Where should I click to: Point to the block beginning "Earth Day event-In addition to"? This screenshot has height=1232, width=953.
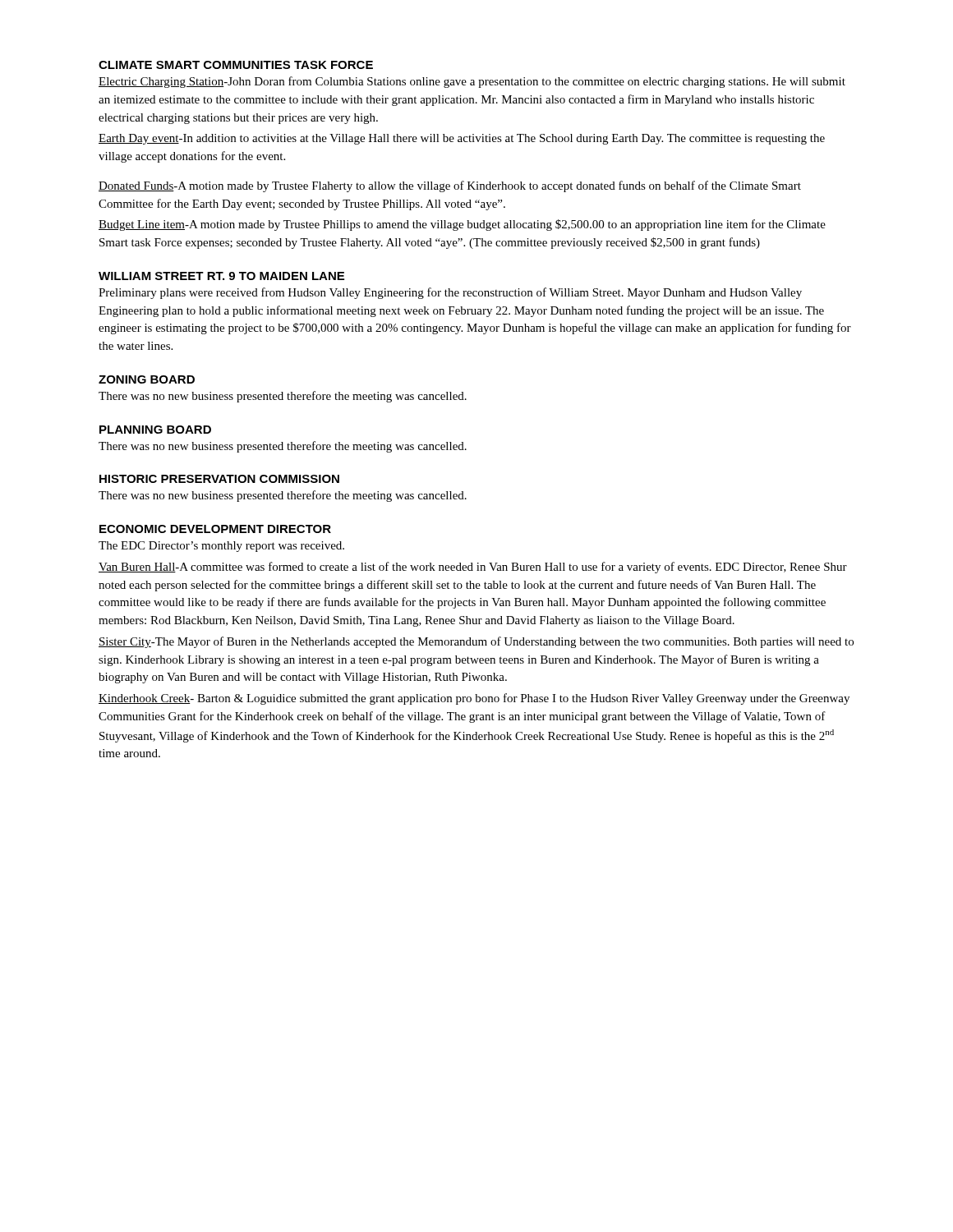462,147
